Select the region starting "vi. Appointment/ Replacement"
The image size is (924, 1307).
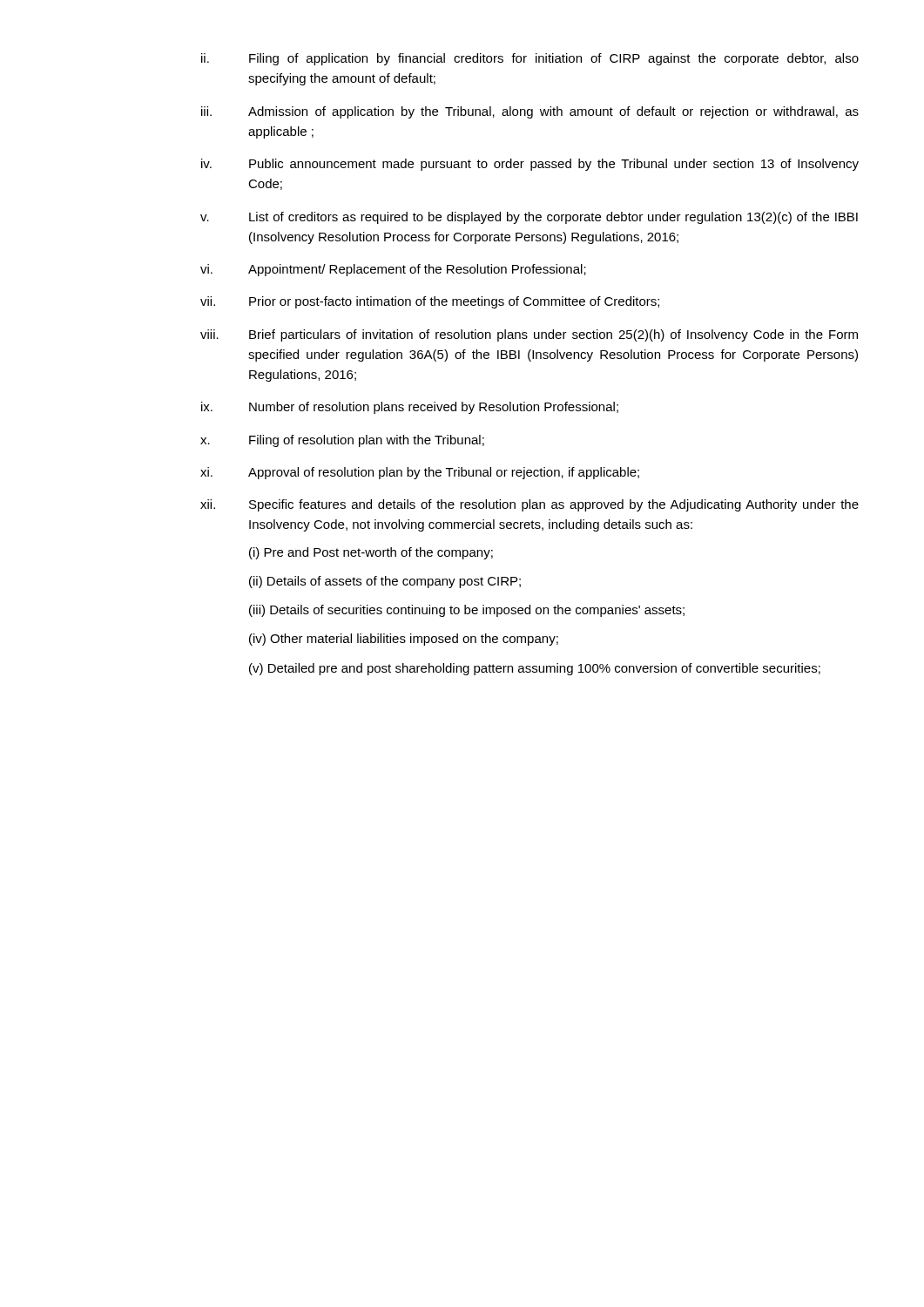click(x=529, y=269)
